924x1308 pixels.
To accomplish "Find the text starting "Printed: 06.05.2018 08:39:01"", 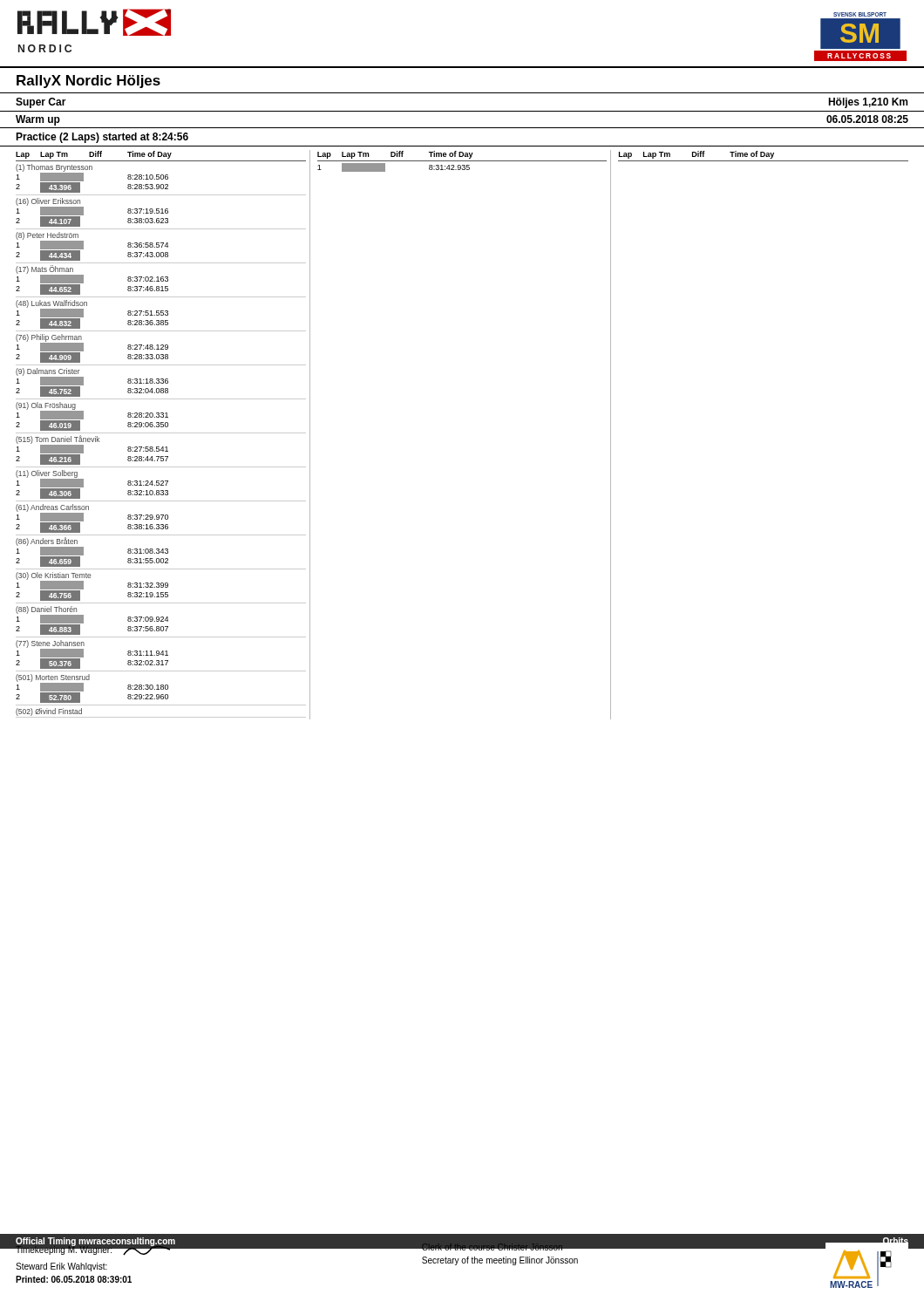I will 74,1280.
